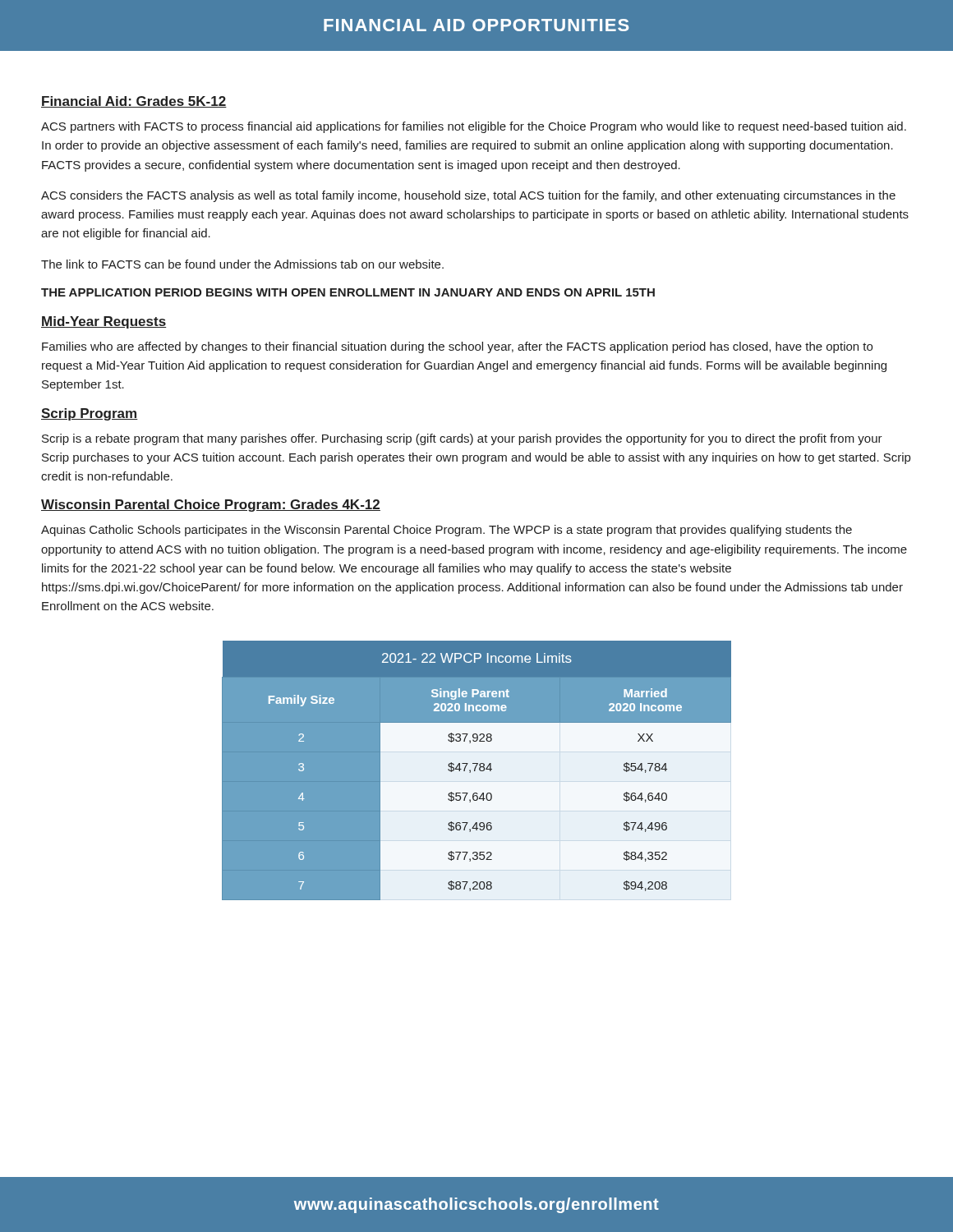Click the passage that begins "Families who are affected by changes to"
The image size is (953, 1232).
pos(464,365)
